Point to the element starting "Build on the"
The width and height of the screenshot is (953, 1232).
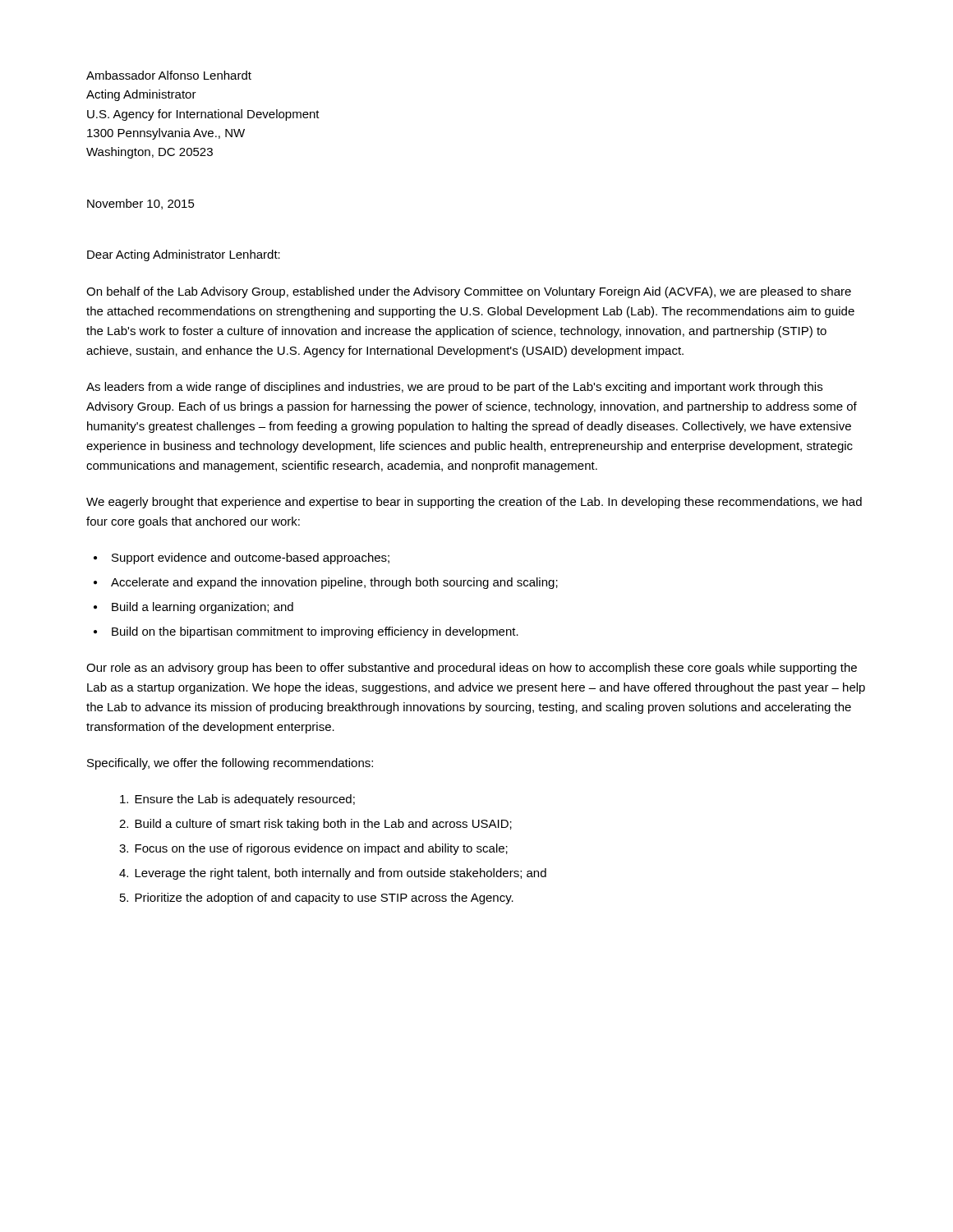coord(315,631)
